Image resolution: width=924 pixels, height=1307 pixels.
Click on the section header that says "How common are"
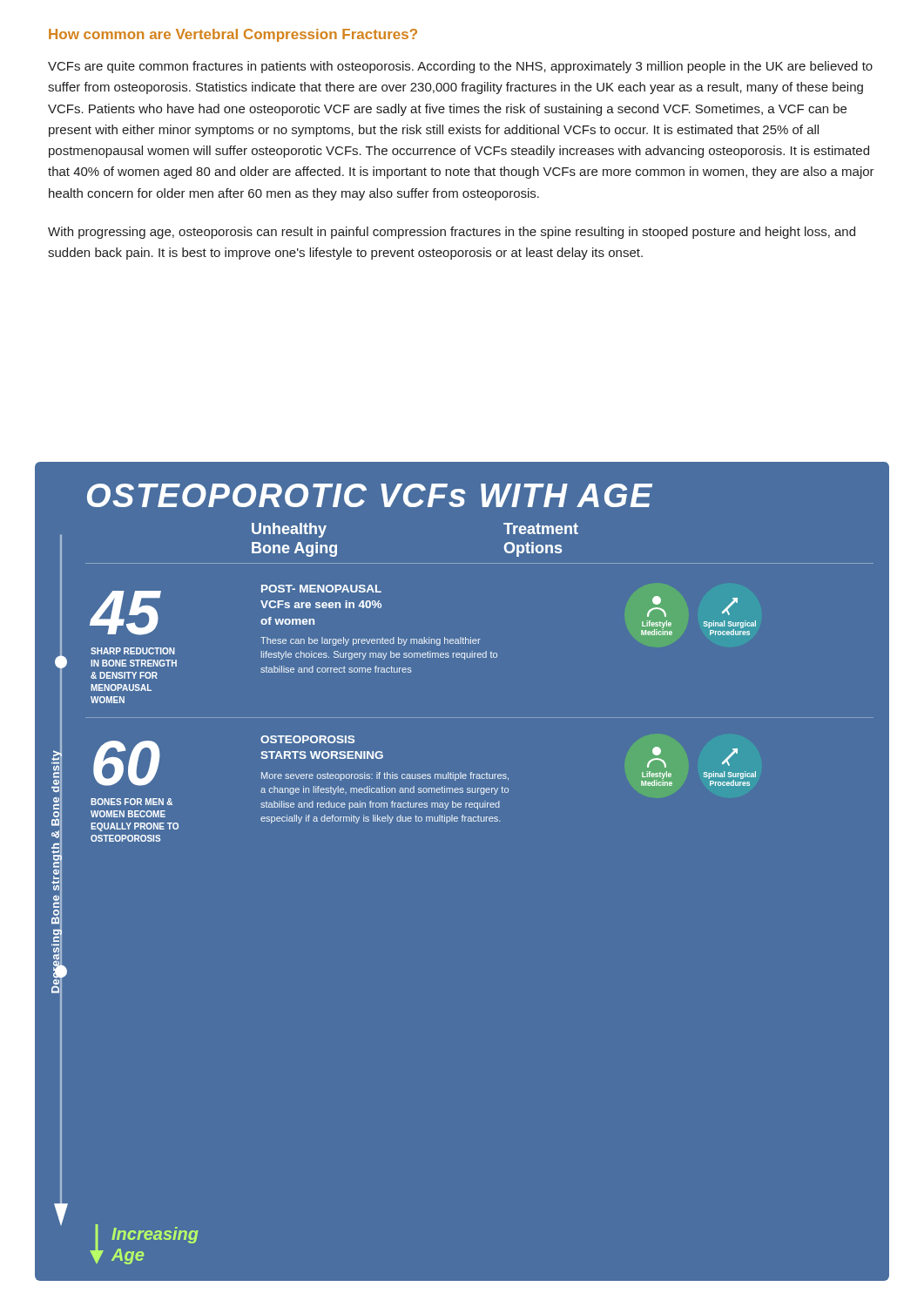[x=233, y=34]
